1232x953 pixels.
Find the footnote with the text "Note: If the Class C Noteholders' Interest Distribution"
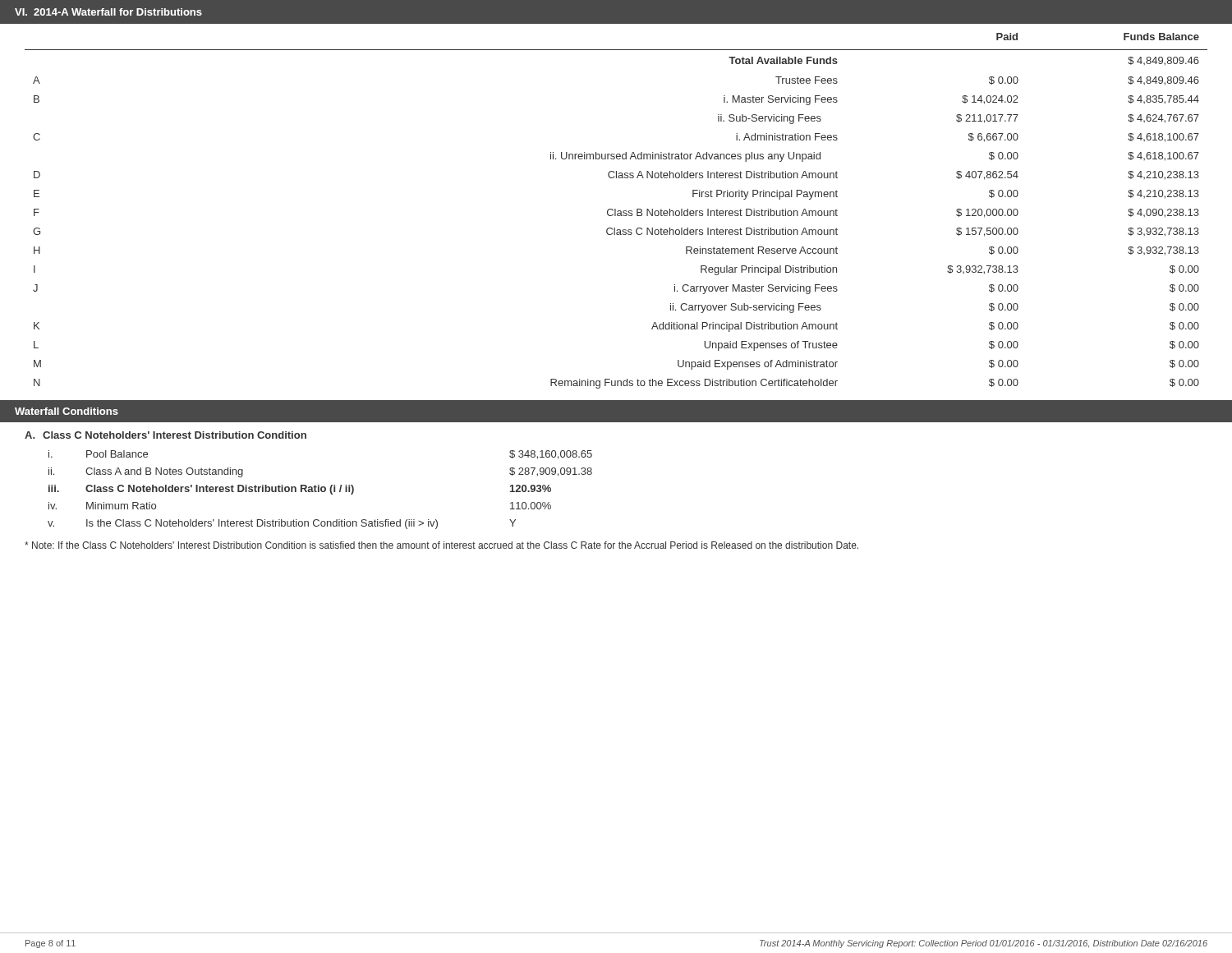[x=442, y=545]
